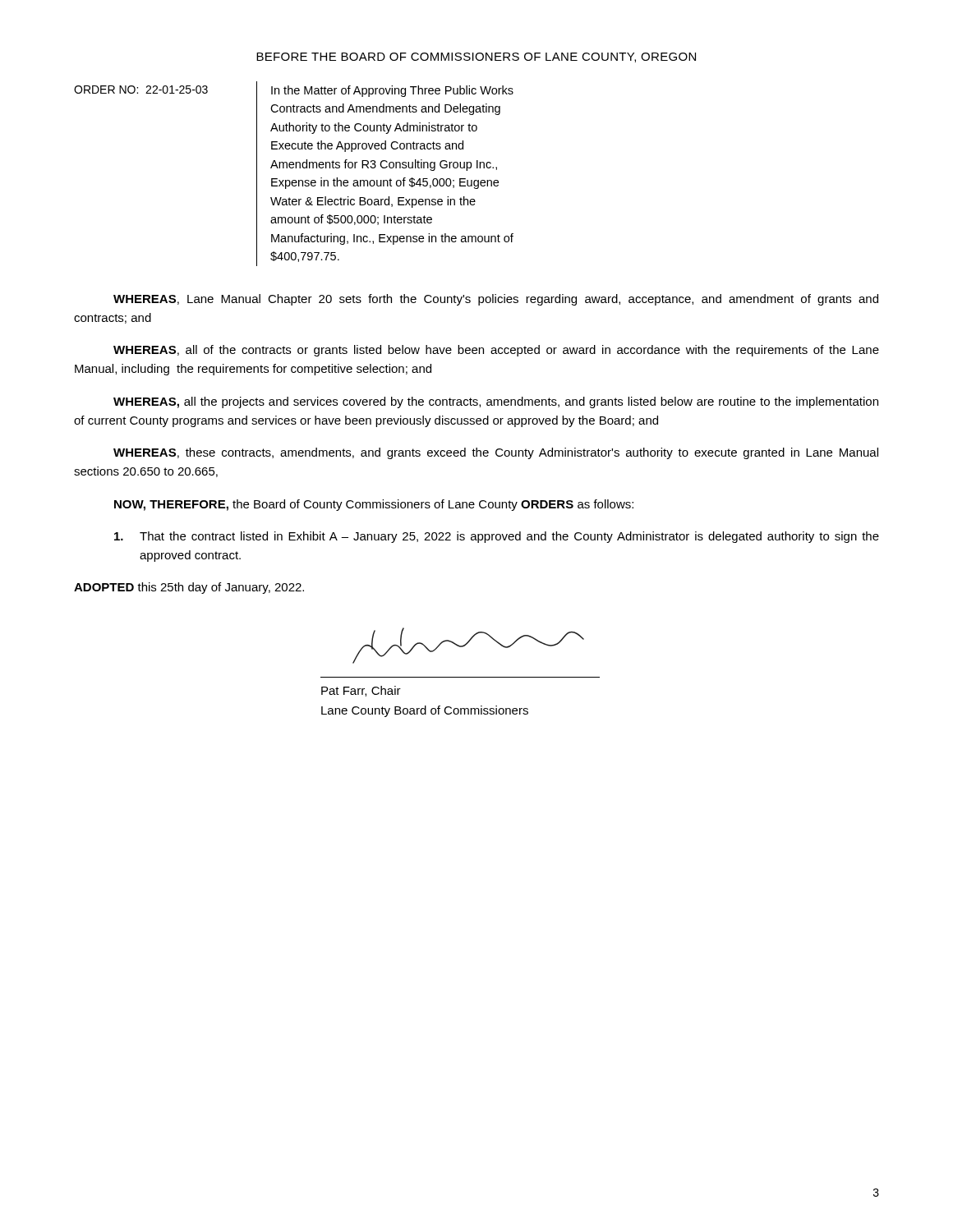953x1232 pixels.
Task: Click on the passage starting "WHEREAS, these contracts, amendments, and grants exceed the"
Action: pyautogui.click(x=476, y=462)
